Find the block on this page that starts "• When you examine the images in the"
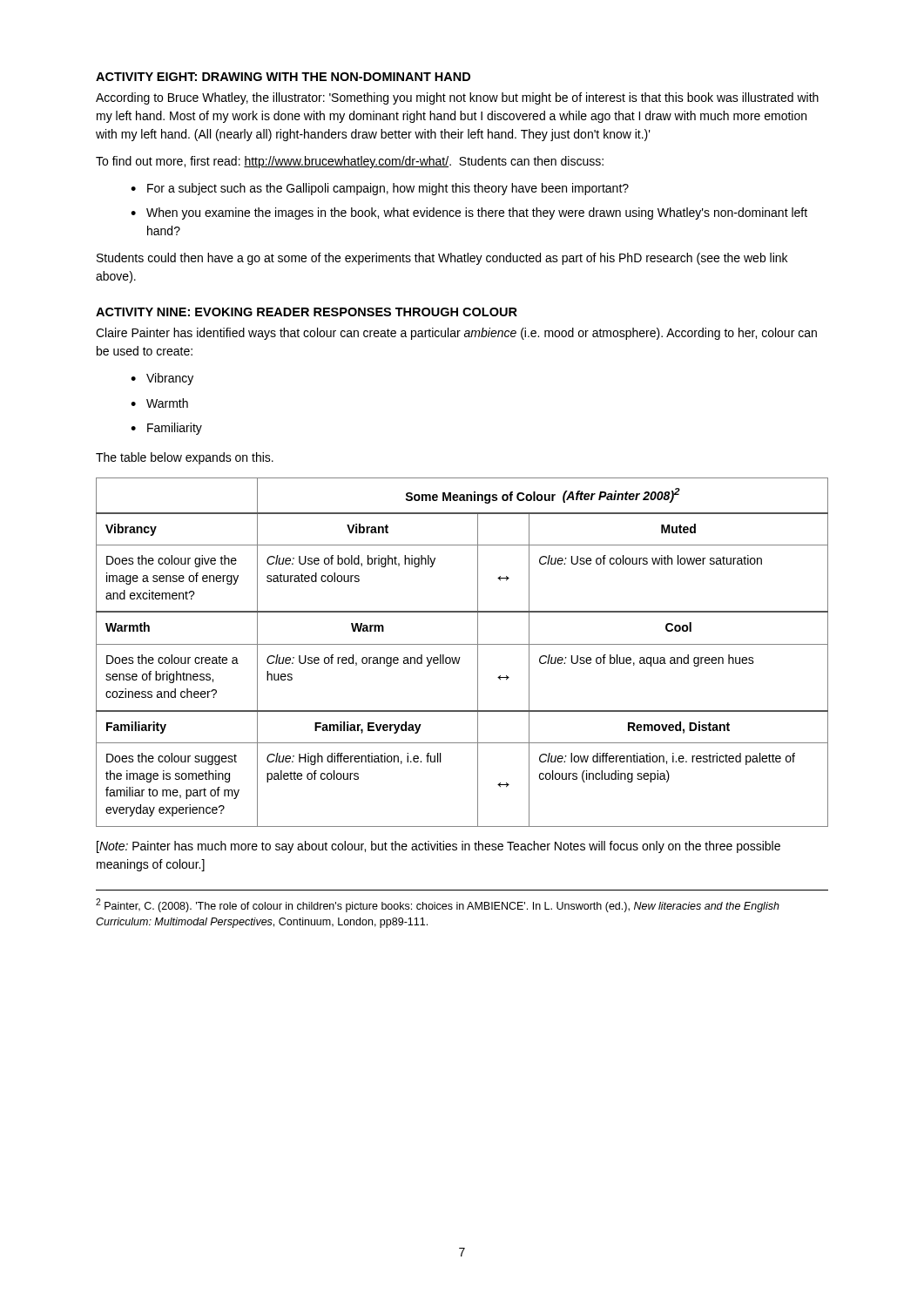 [x=479, y=223]
